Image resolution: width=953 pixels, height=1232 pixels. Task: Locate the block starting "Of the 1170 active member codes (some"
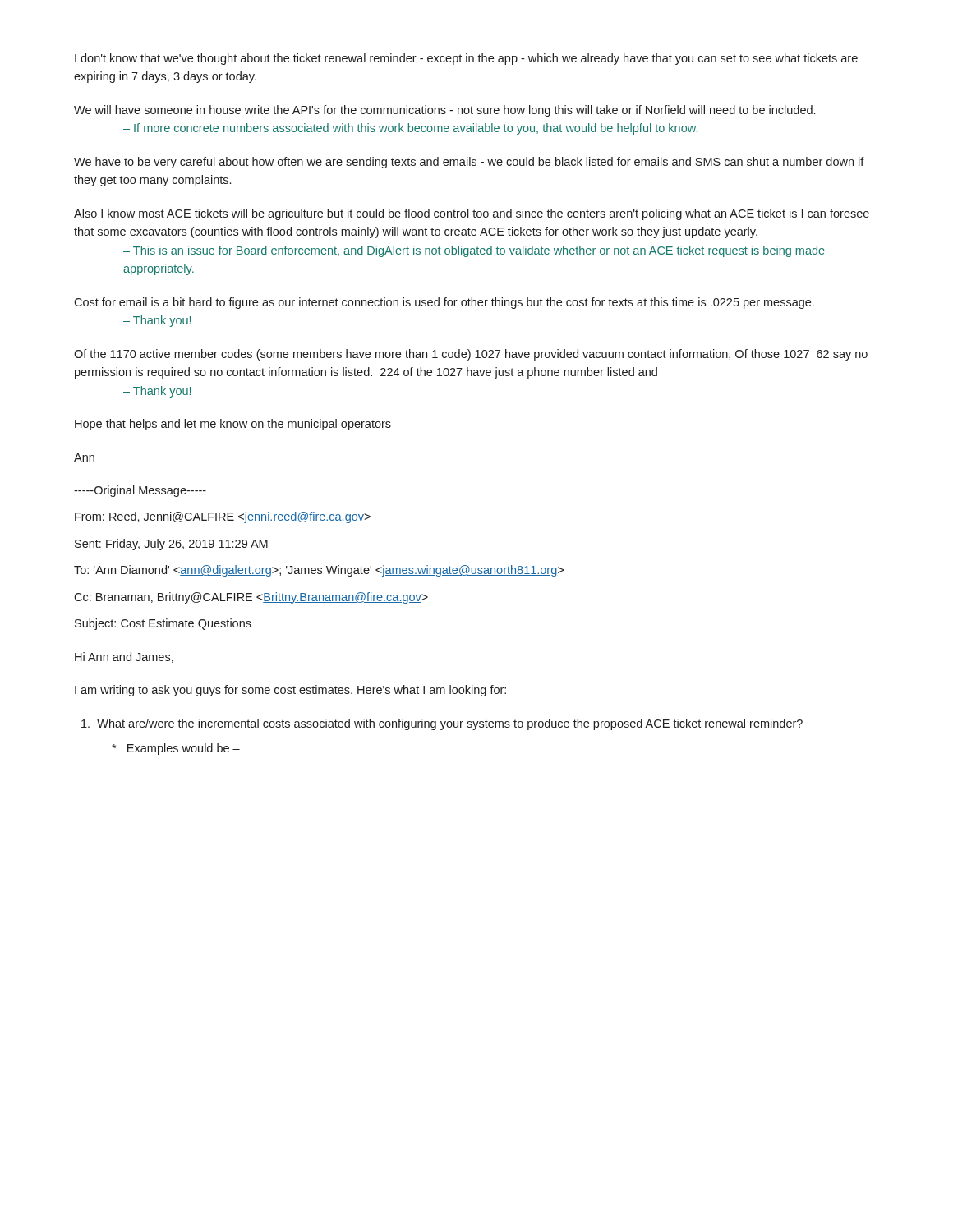[476, 374]
